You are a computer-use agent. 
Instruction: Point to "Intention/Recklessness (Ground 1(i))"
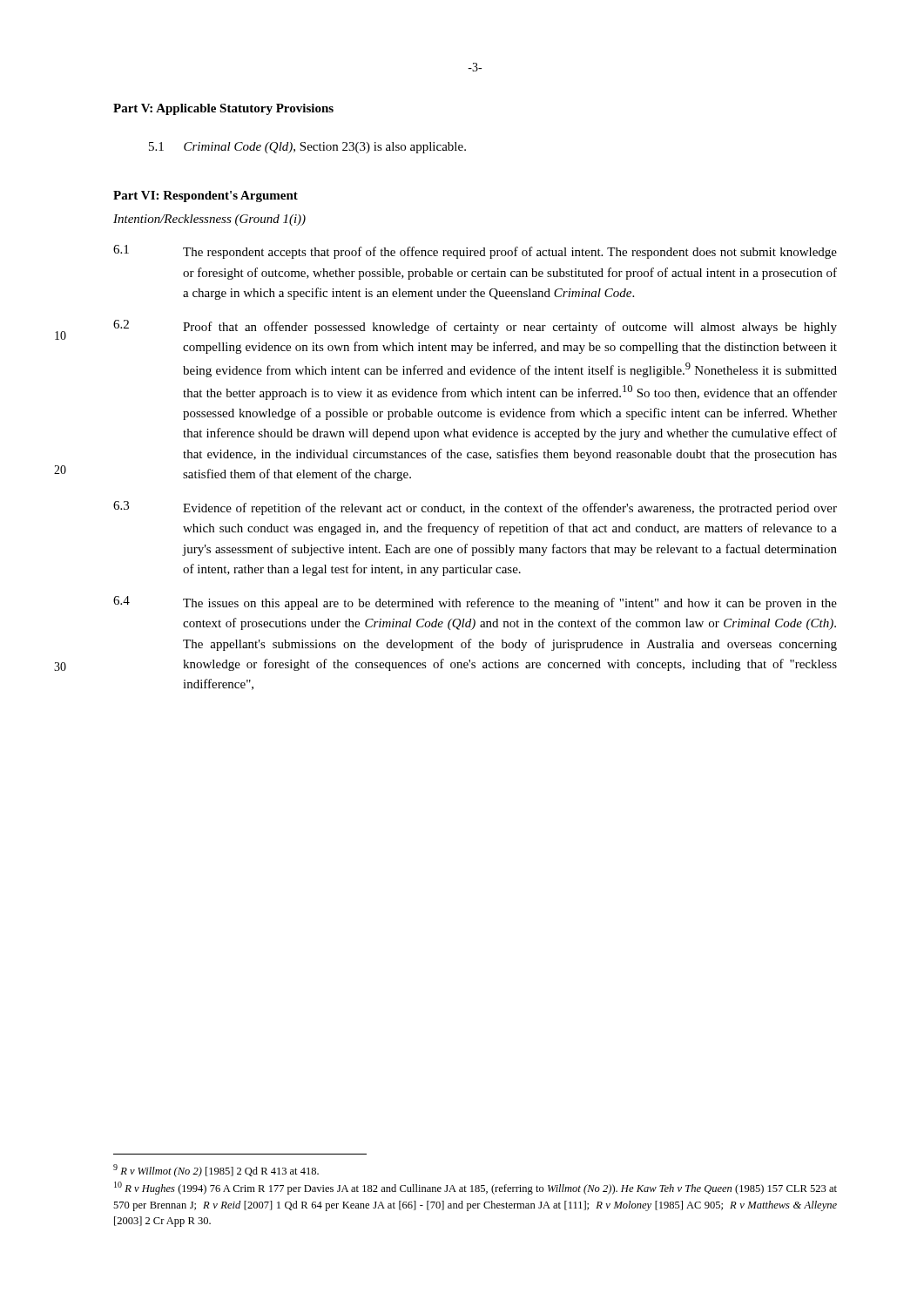(209, 219)
